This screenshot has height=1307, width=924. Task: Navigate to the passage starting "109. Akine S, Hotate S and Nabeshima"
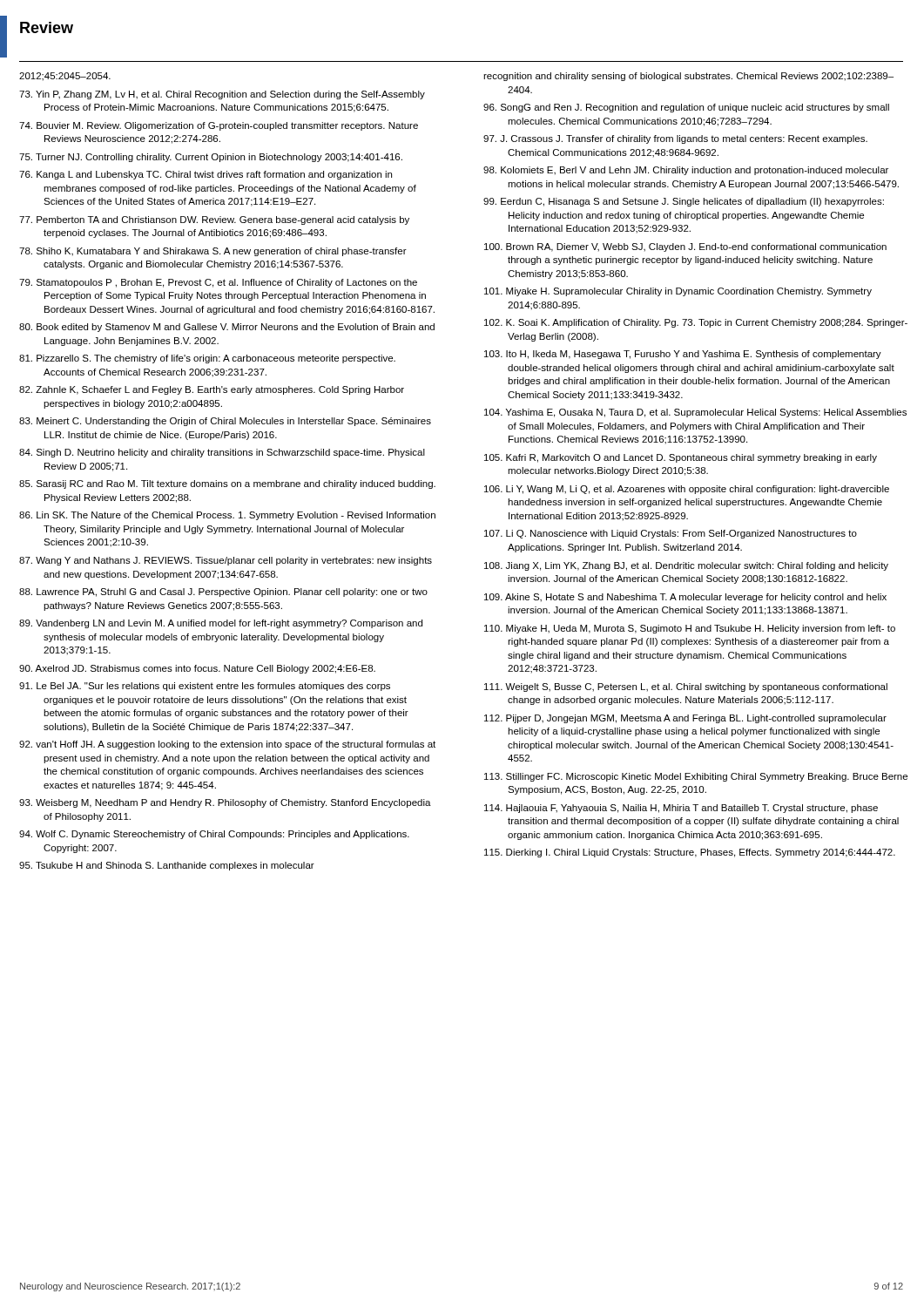(x=685, y=603)
